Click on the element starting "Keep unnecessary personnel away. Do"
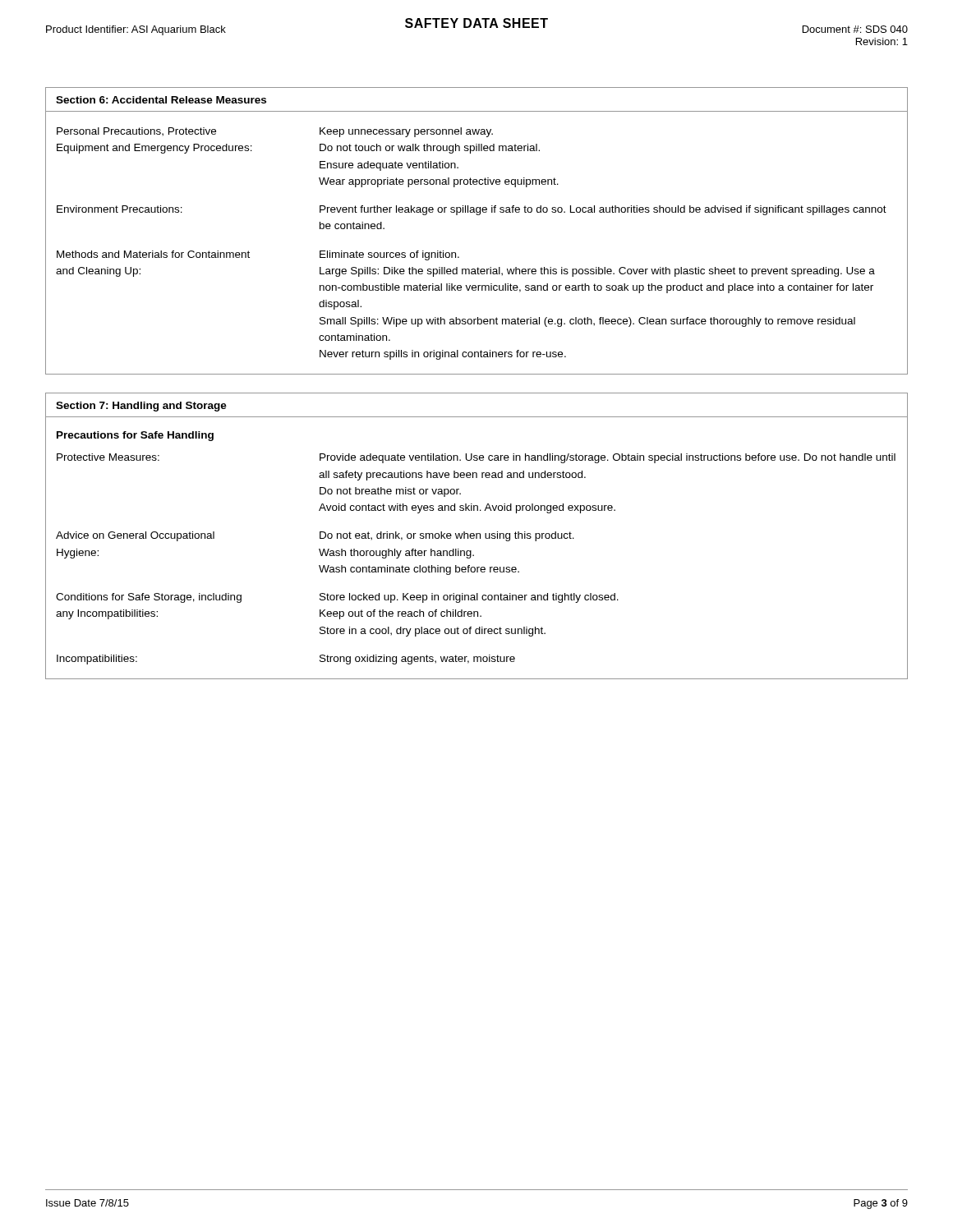The width and height of the screenshot is (953, 1232). point(439,156)
